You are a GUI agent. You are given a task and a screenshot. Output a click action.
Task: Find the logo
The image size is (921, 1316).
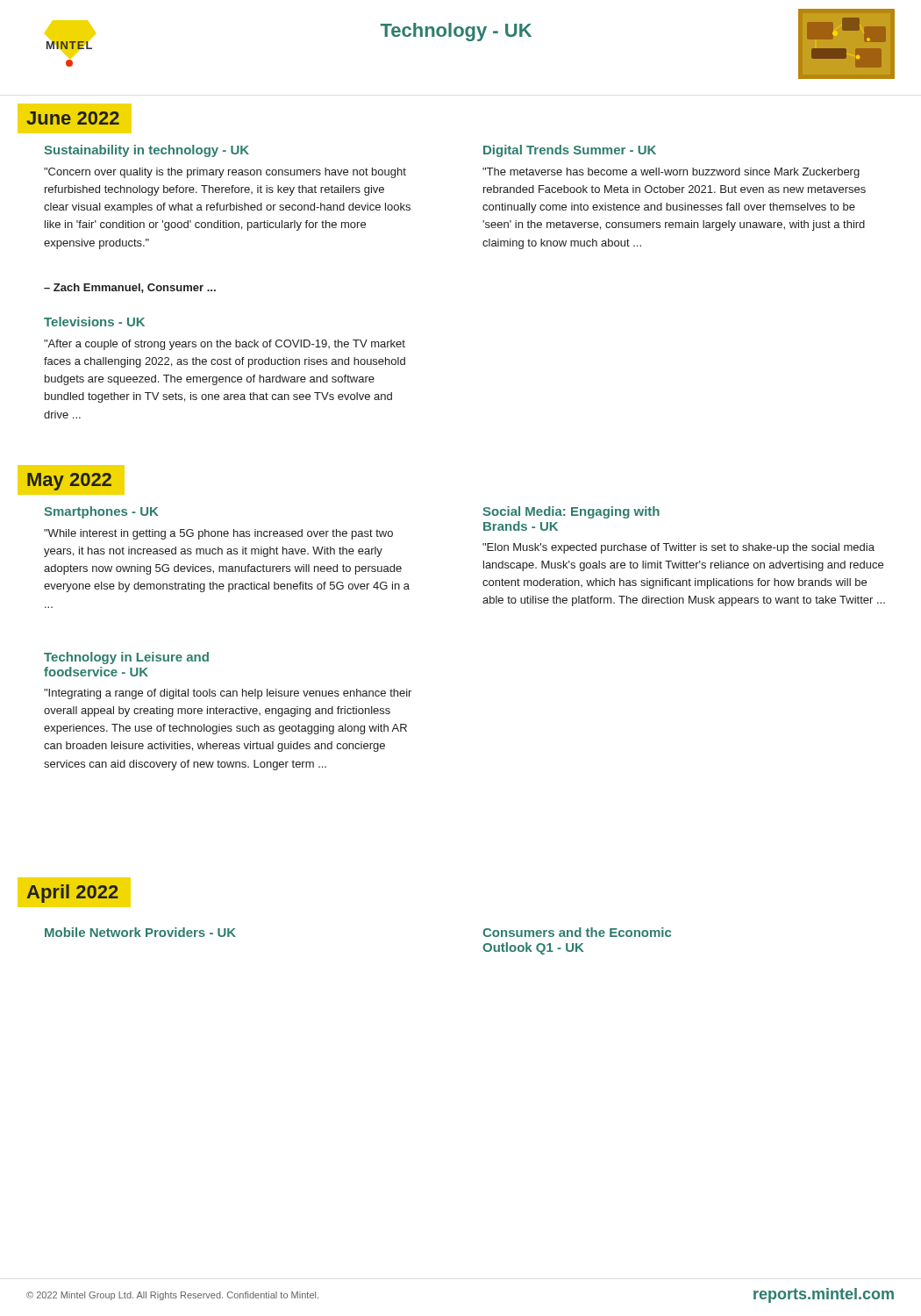pos(79,47)
